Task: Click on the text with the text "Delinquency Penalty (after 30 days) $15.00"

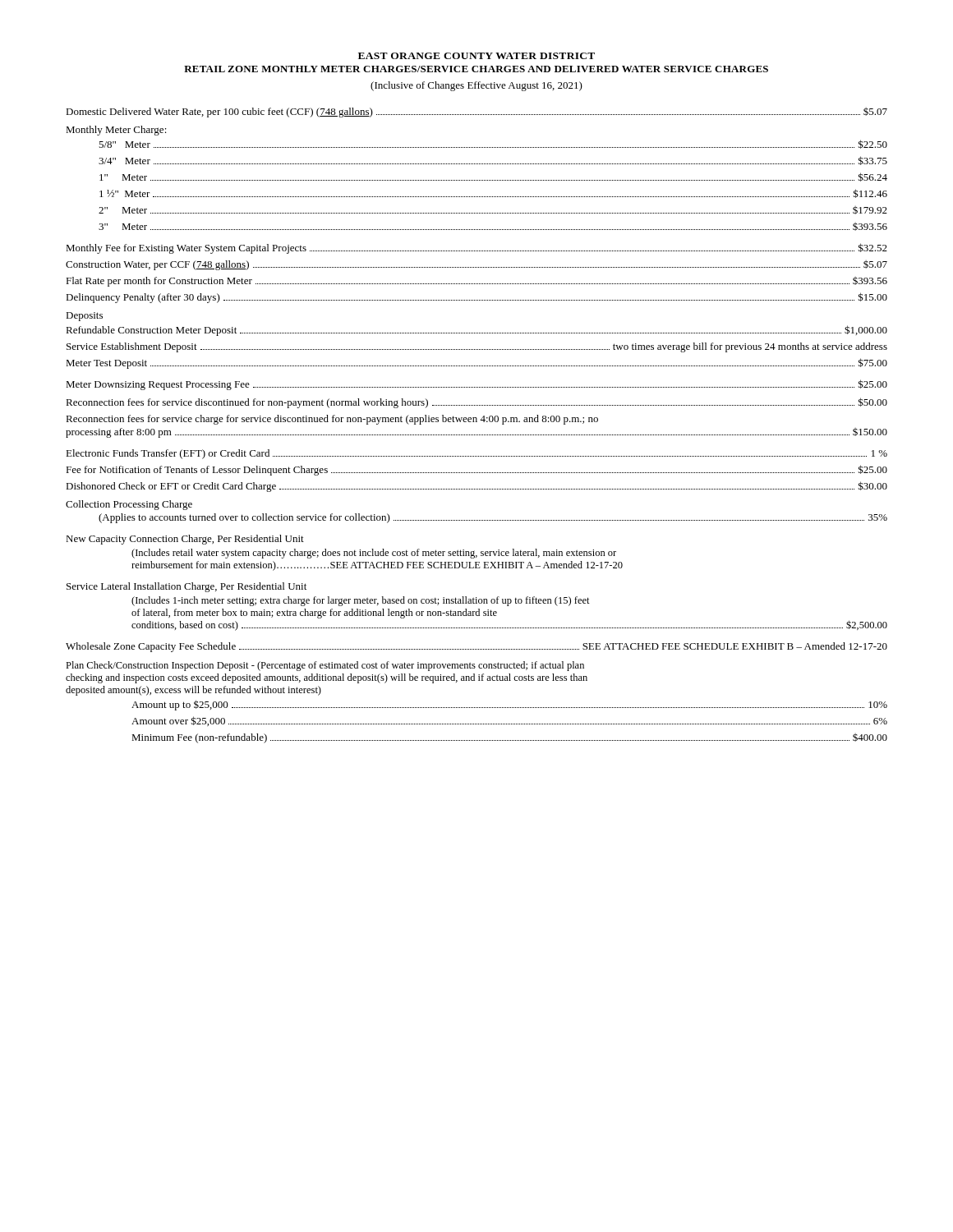Action: (x=476, y=297)
